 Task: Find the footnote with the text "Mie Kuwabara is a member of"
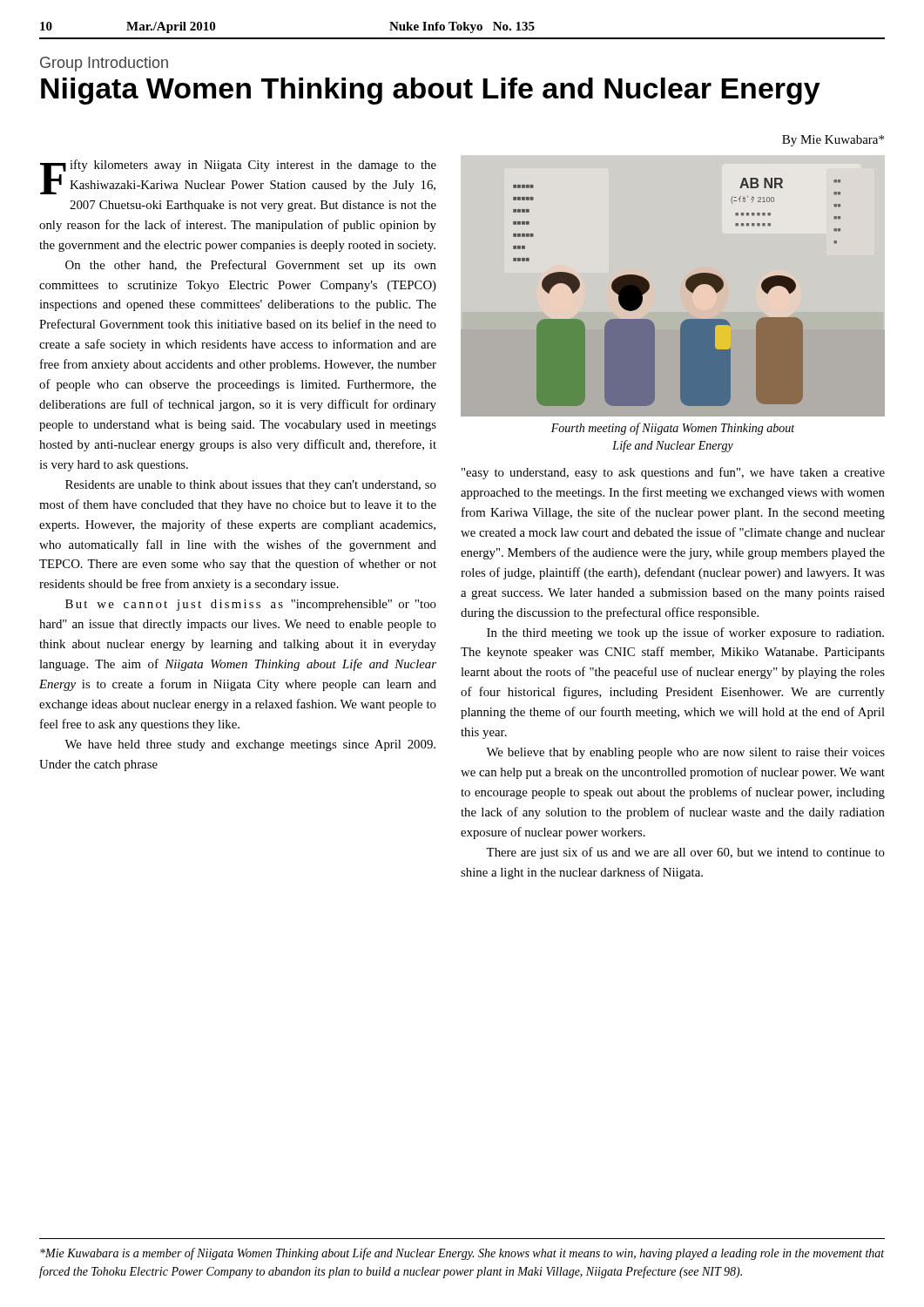pos(462,1263)
